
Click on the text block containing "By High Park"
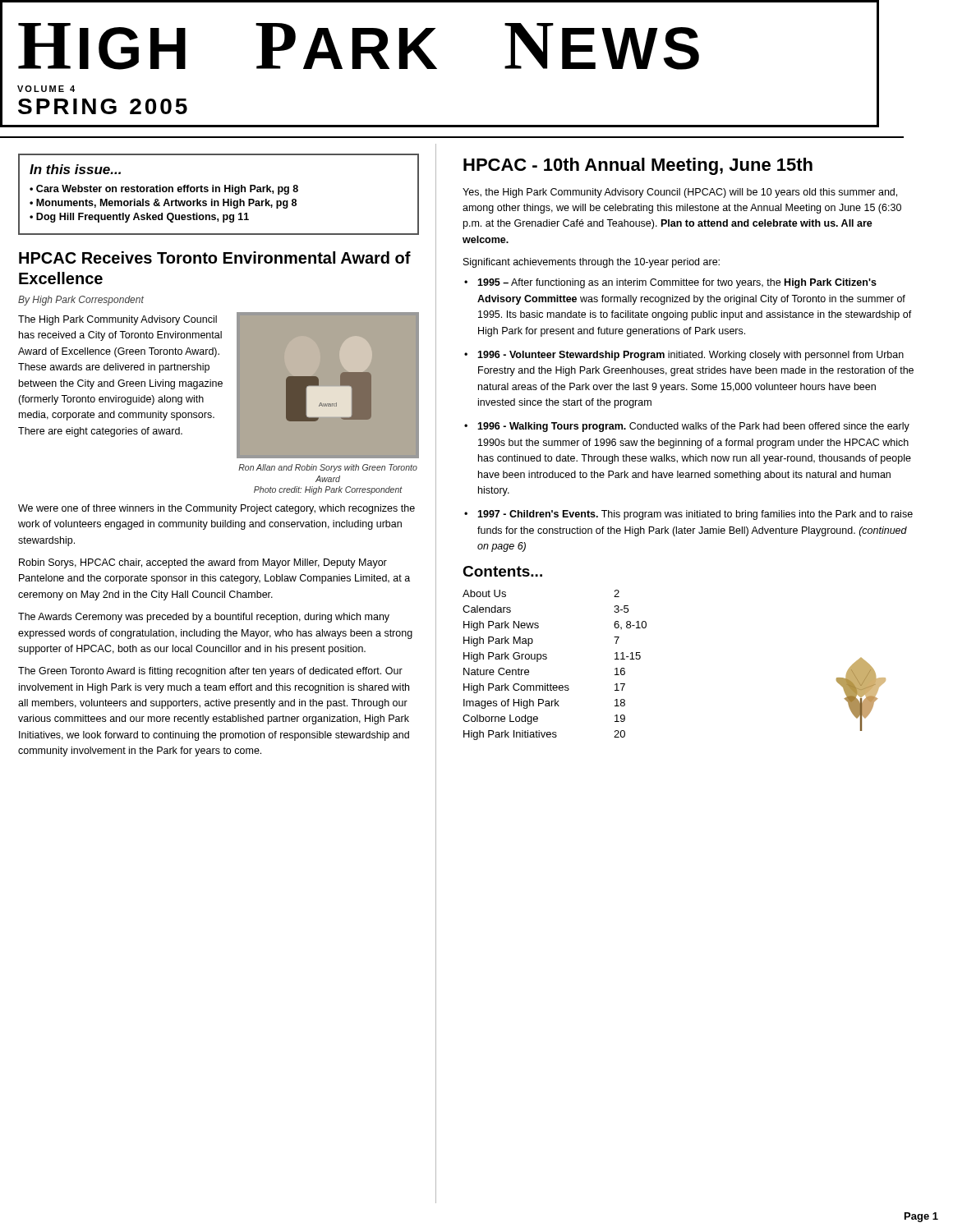coord(81,300)
